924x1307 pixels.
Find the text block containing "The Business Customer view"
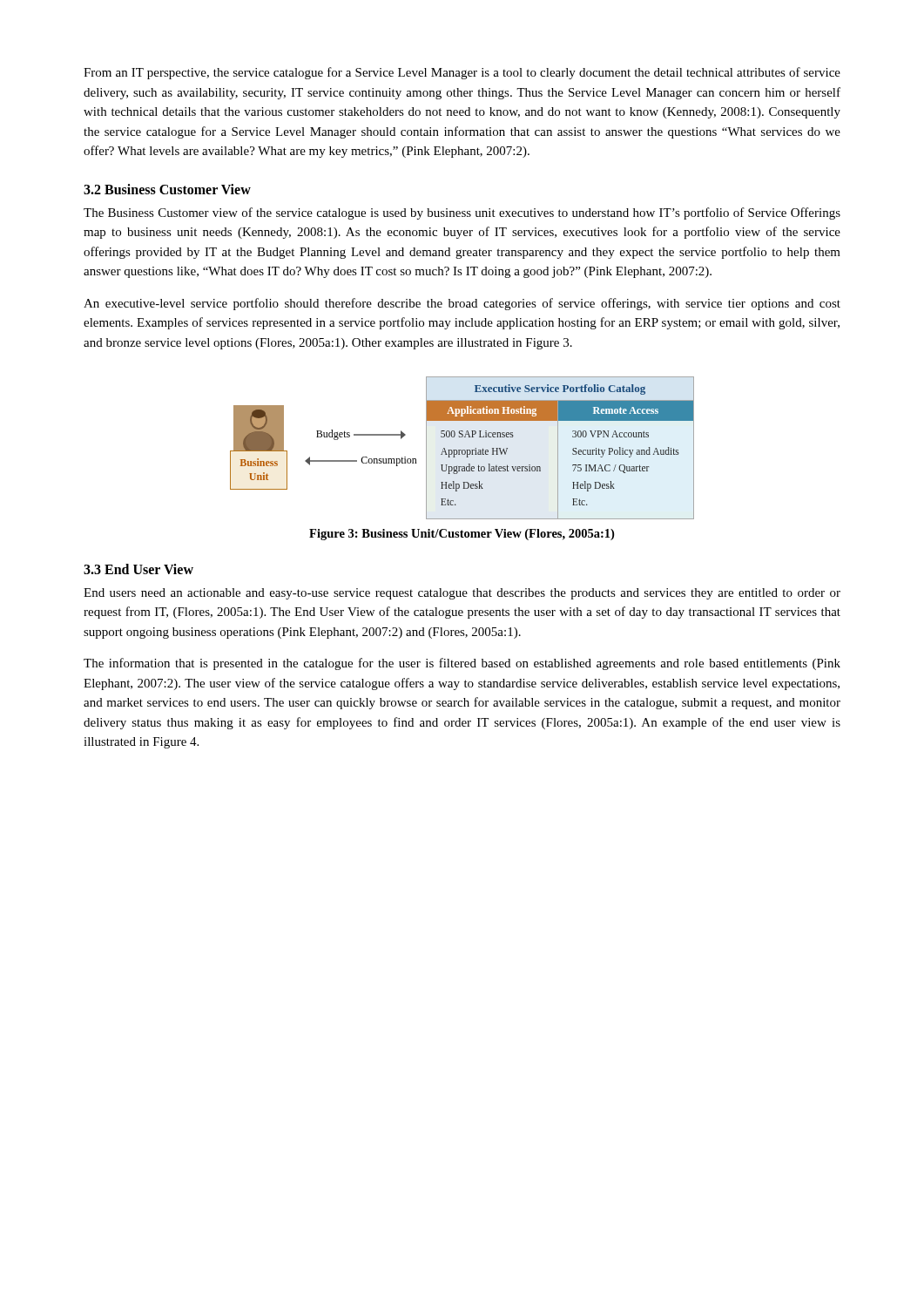coord(462,242)
